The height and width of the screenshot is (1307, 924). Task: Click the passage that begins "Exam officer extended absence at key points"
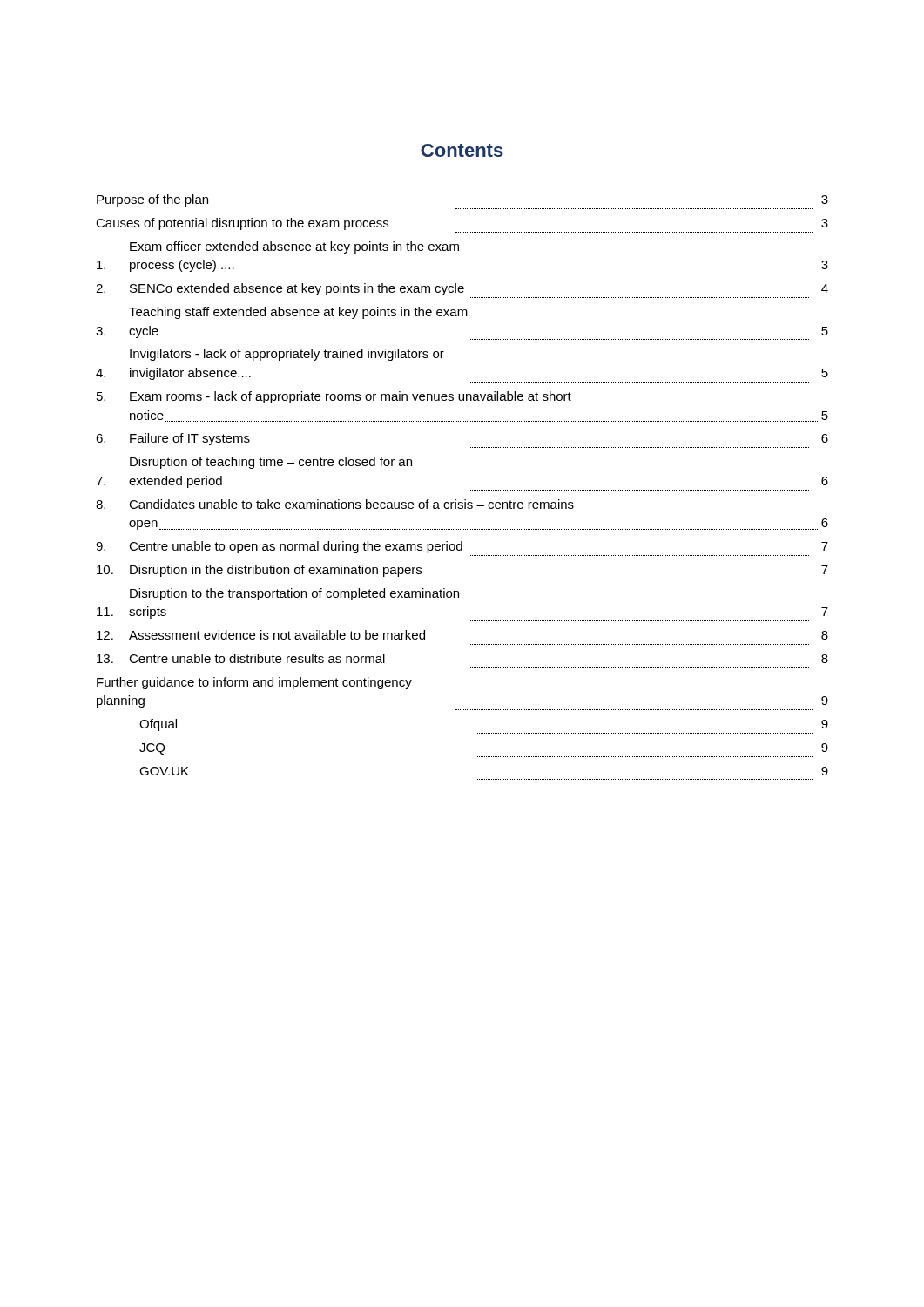[462, 256]
